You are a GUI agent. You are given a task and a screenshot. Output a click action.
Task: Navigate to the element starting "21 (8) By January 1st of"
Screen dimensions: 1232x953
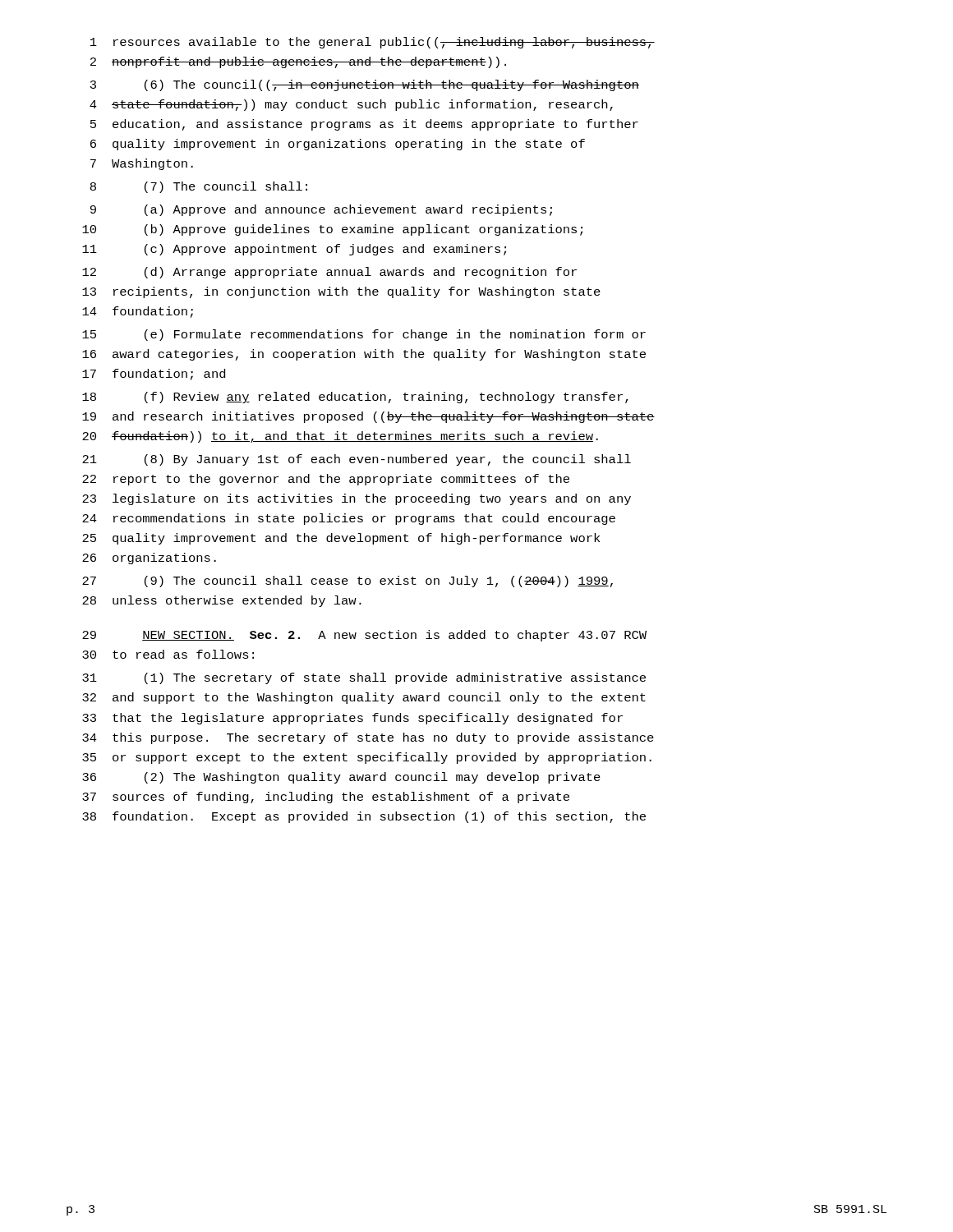(476, 460)
